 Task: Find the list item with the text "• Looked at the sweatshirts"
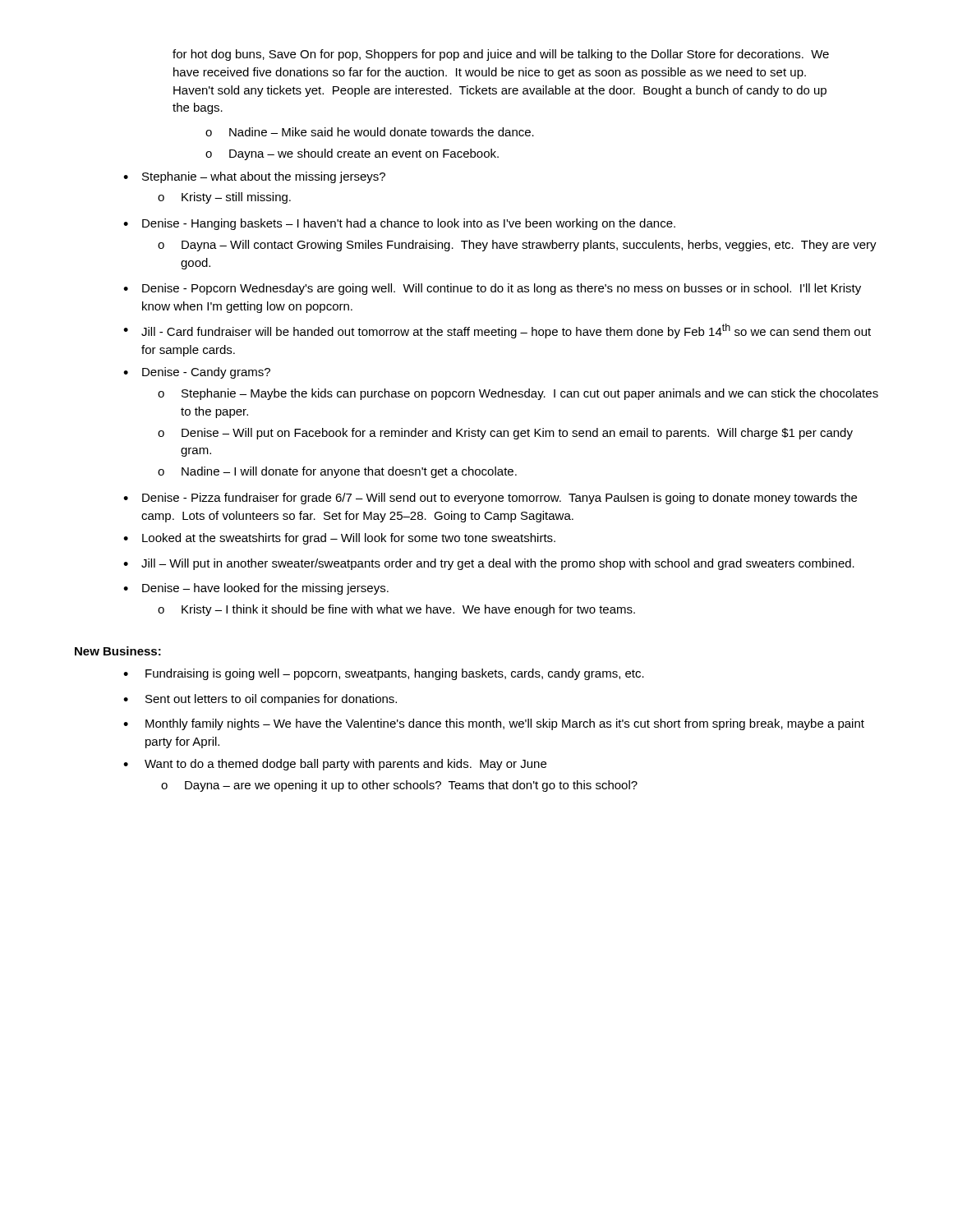[501, 539]
